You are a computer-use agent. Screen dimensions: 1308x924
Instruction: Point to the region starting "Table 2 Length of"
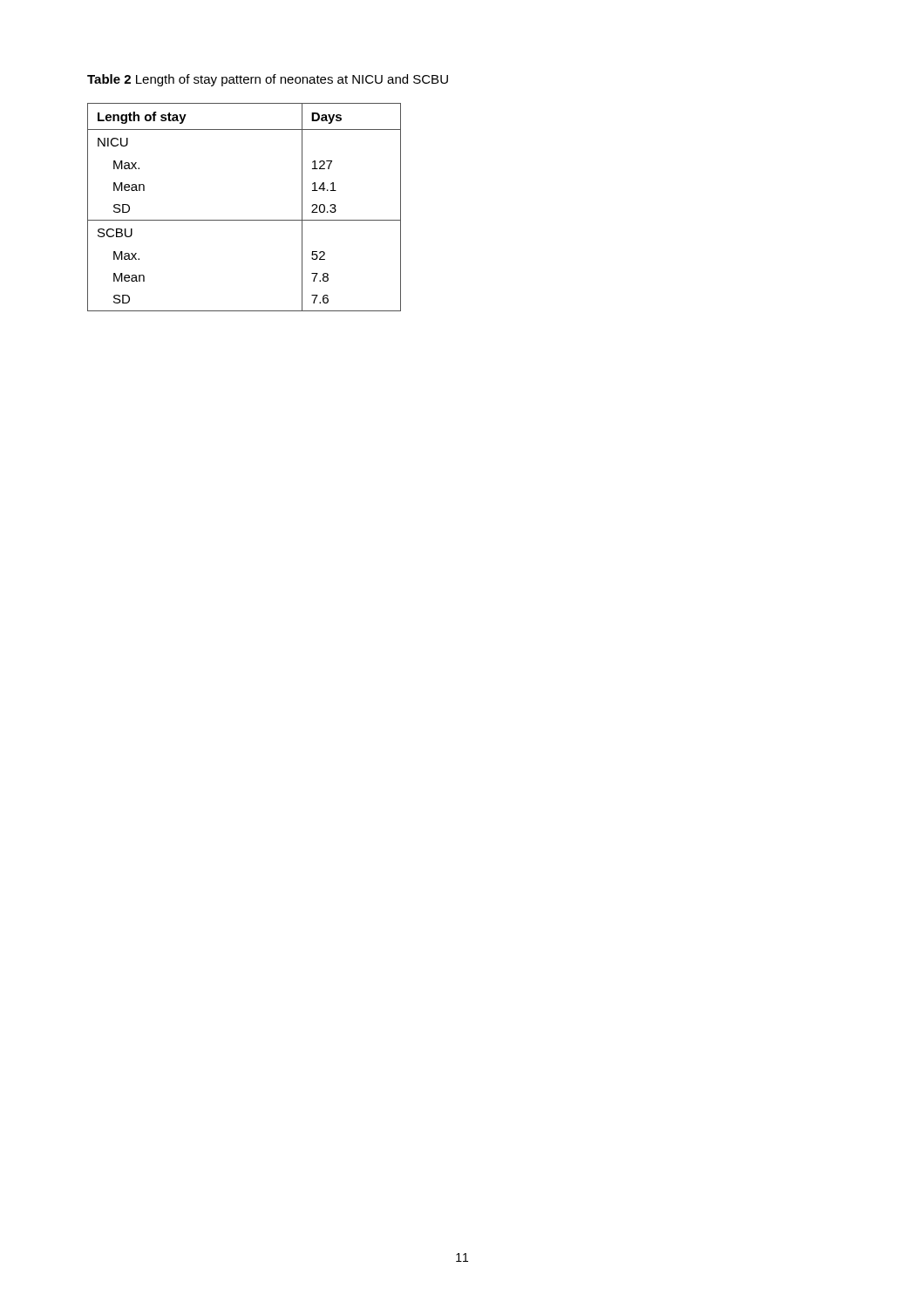coord(268,79)
